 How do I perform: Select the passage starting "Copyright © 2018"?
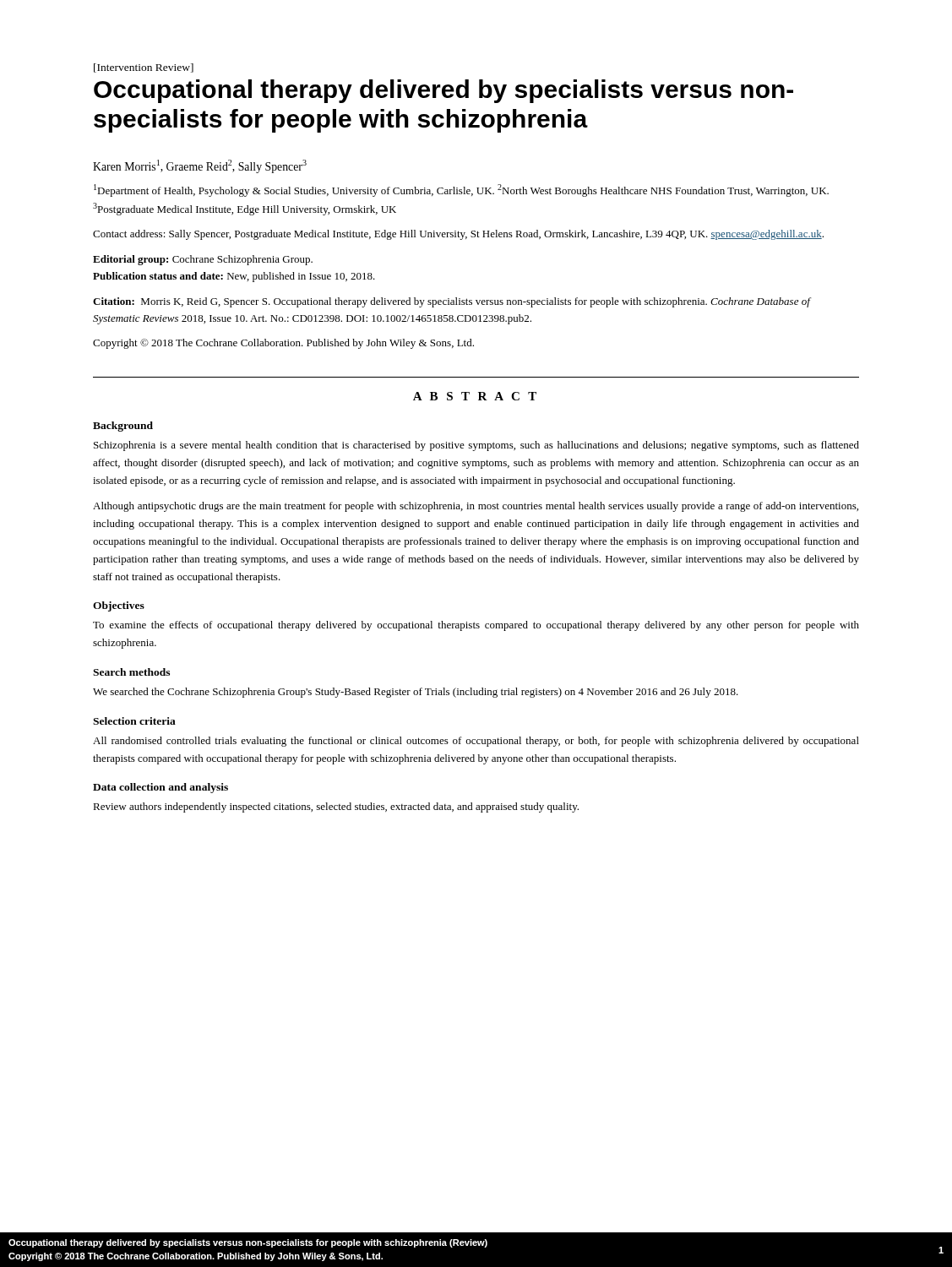coord(476,343)
